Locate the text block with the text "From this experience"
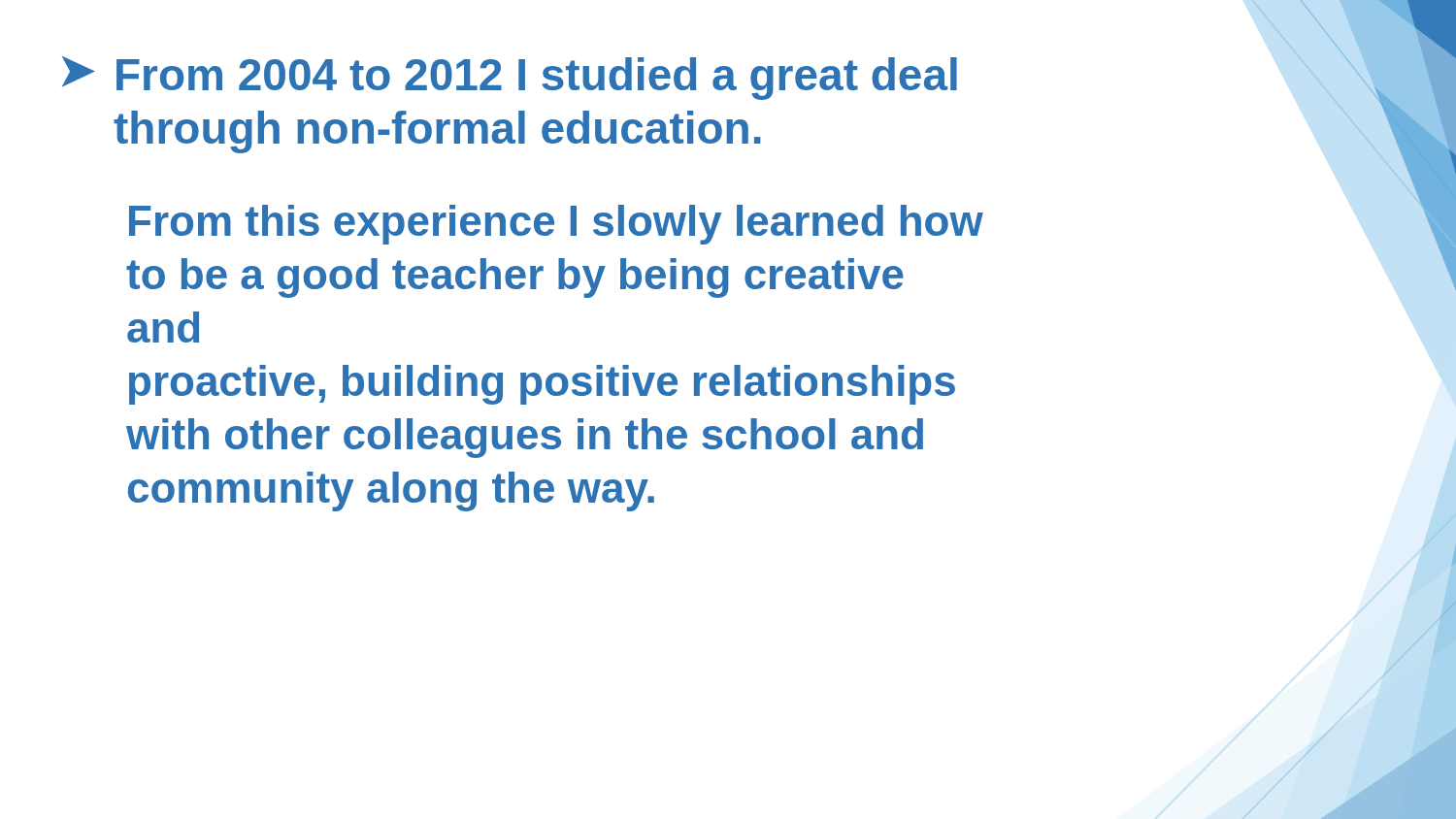 (x=555, y=355)
